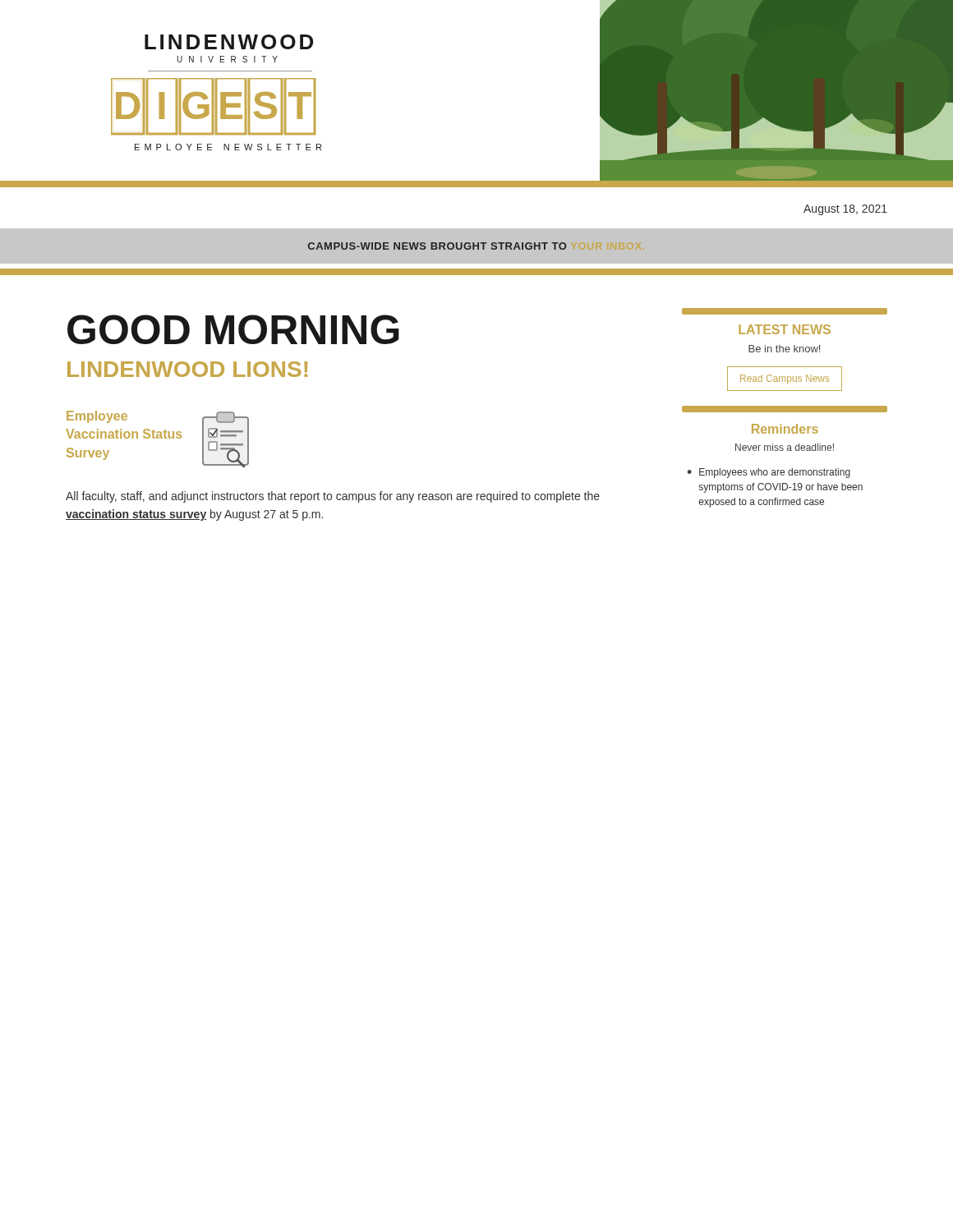The width and height of the screenshot is (953, 1232).
Task: Locate the region starting "Be in the"
Action: point(785,349)
